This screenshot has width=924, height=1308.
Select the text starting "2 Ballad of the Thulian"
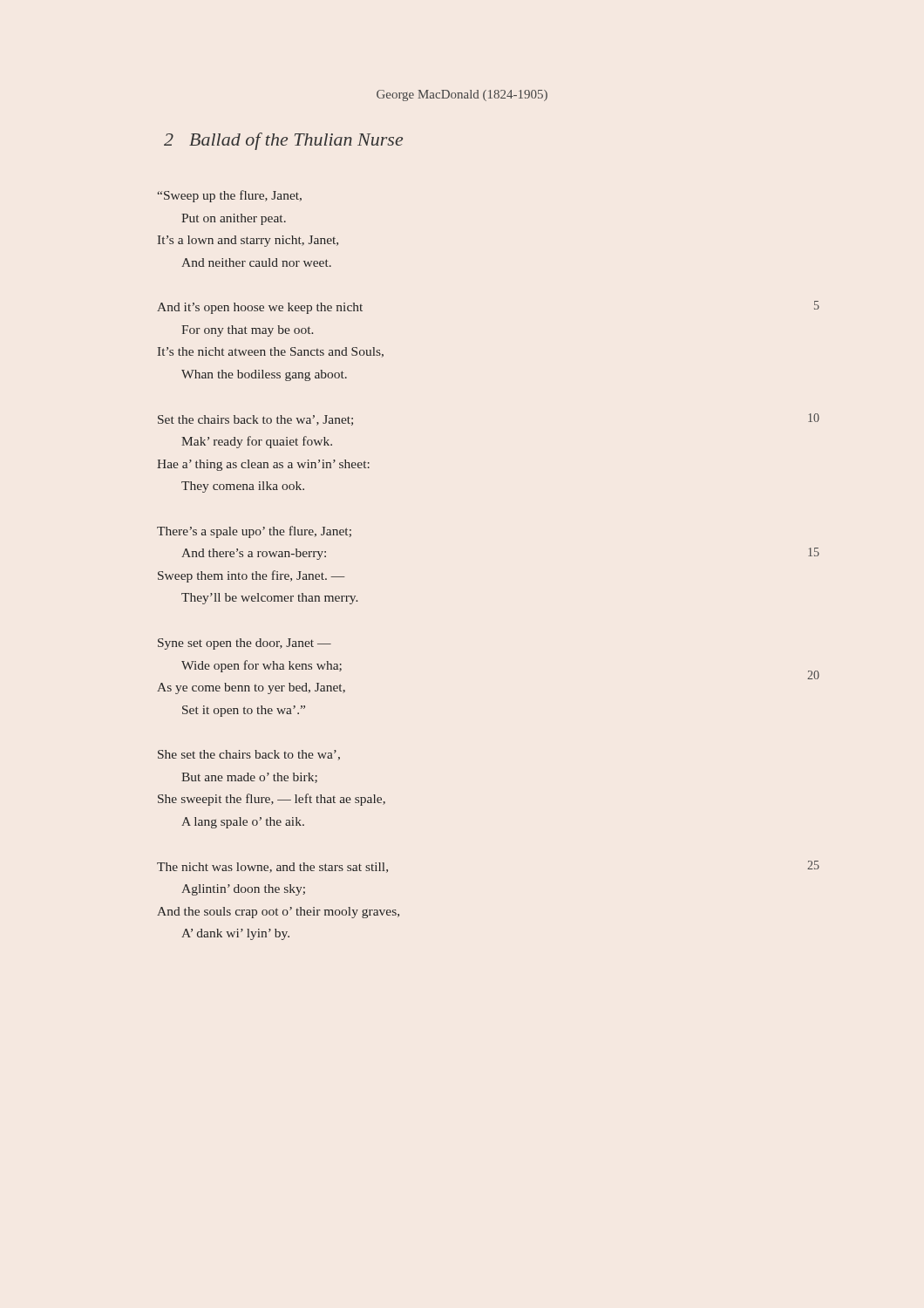pos(284,139)
